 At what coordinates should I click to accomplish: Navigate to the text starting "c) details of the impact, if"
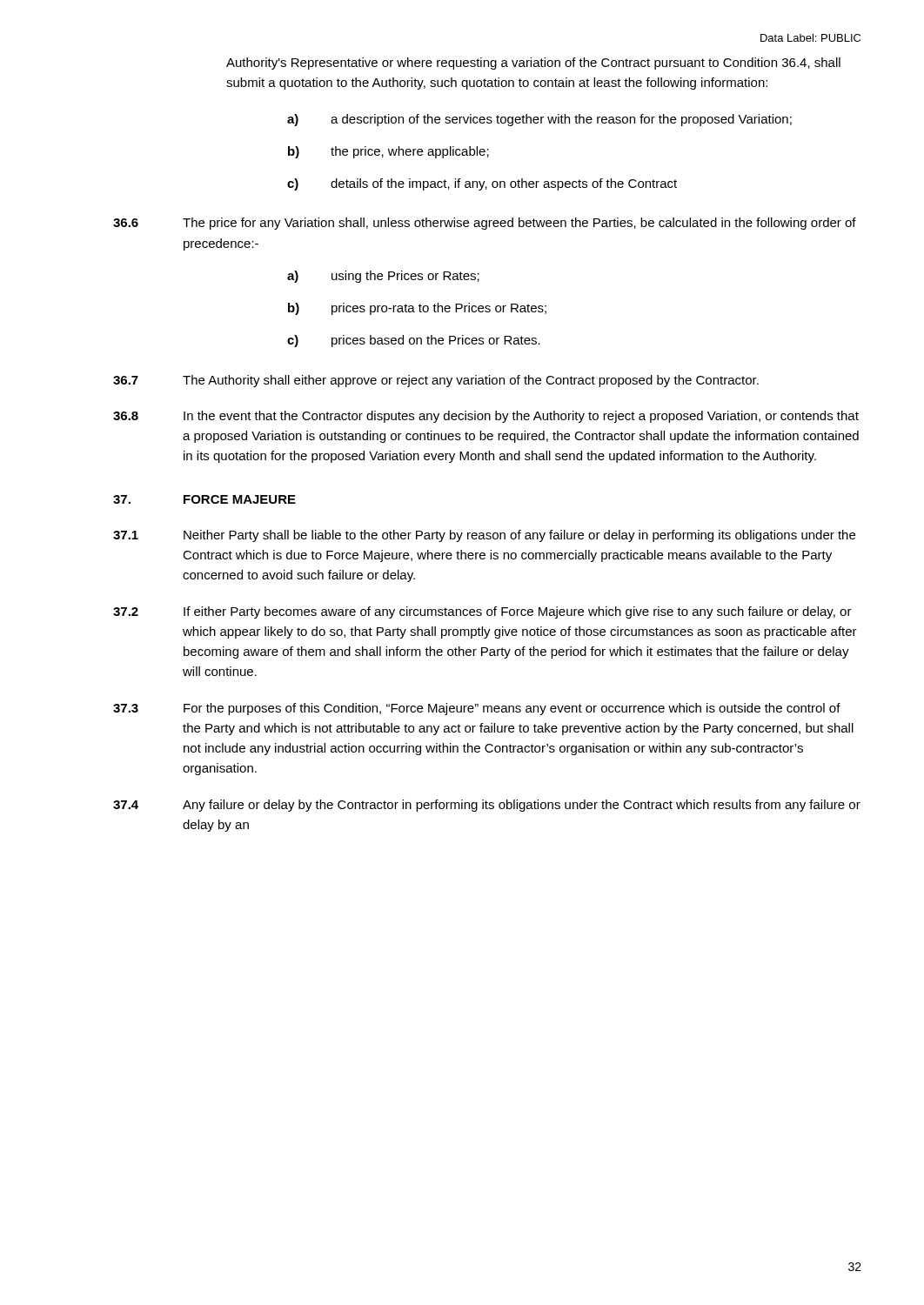[x=482, y=183]
